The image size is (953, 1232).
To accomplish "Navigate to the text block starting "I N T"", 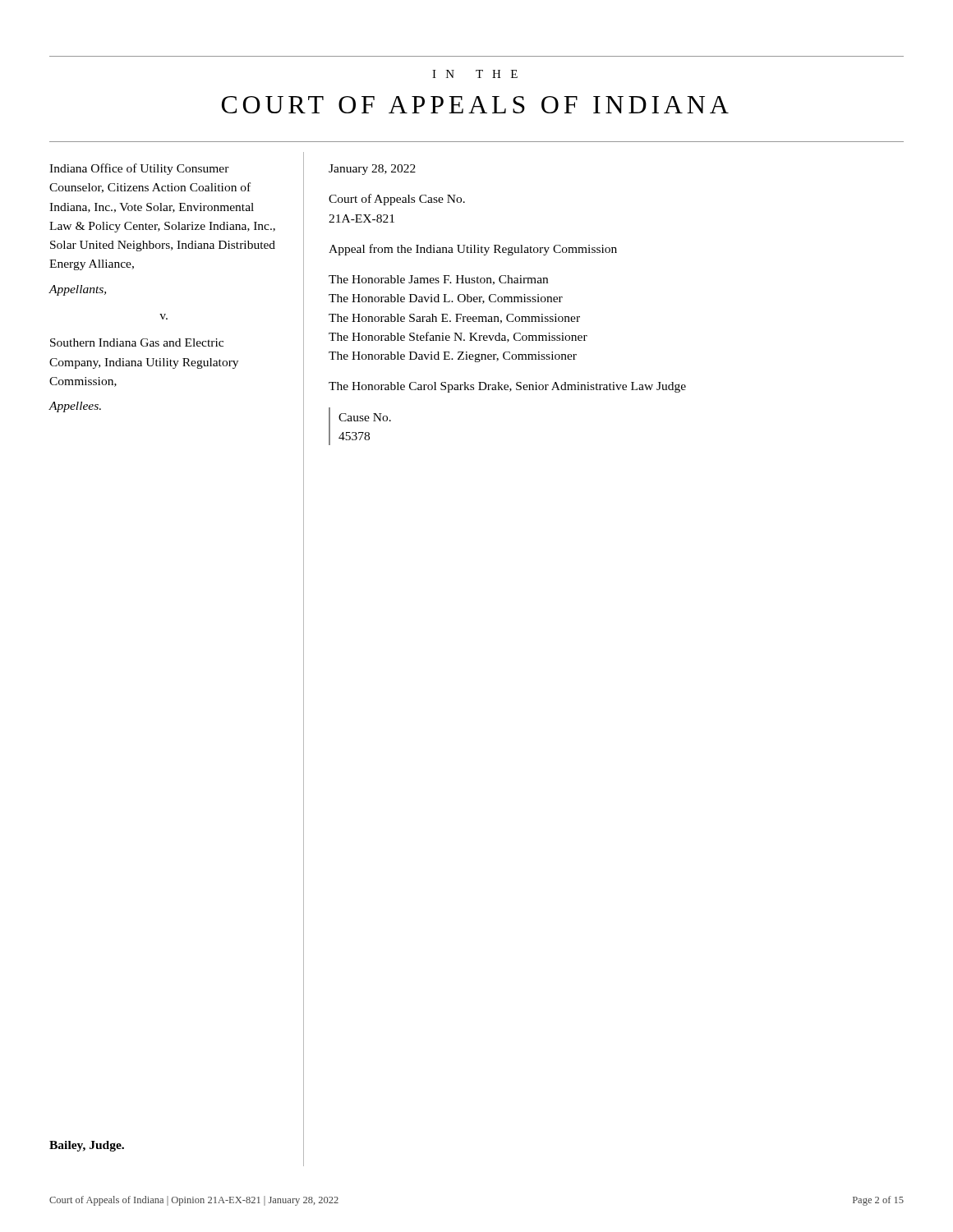I will (476, 94).
